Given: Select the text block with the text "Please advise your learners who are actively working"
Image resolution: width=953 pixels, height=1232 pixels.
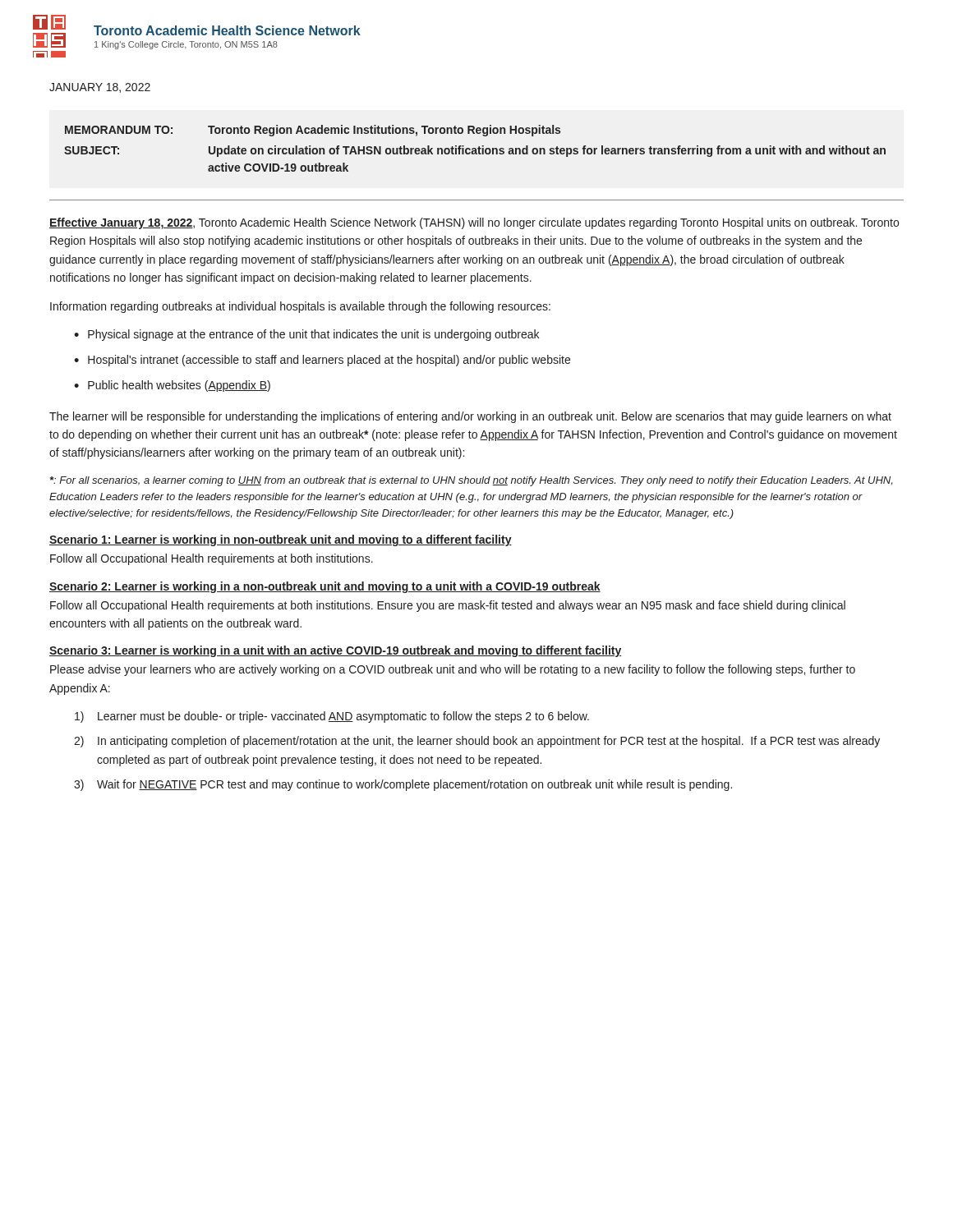Looking at the screenshot, I should (452, 679).
